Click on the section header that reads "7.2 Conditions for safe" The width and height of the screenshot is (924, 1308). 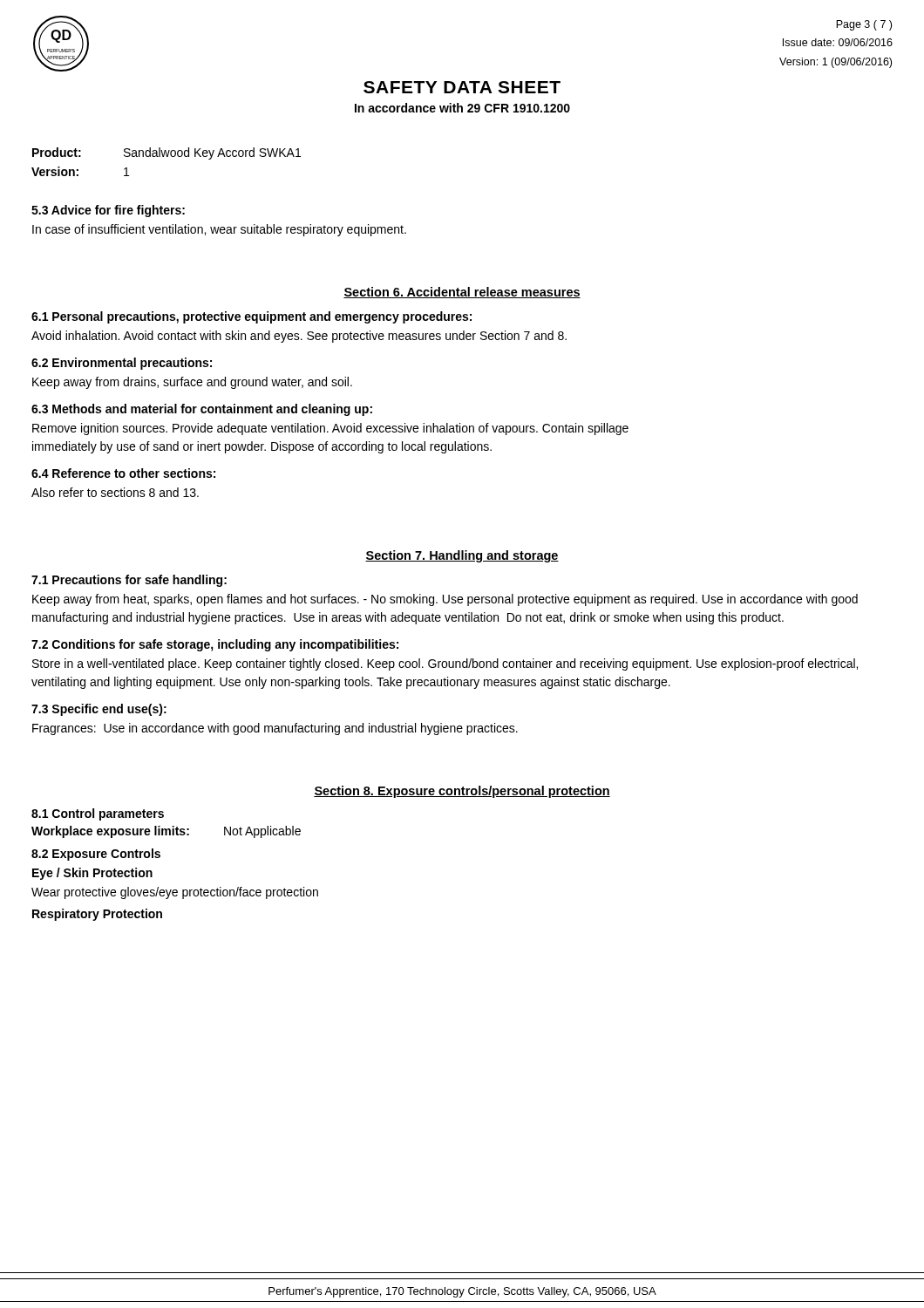tap(216, 644)
